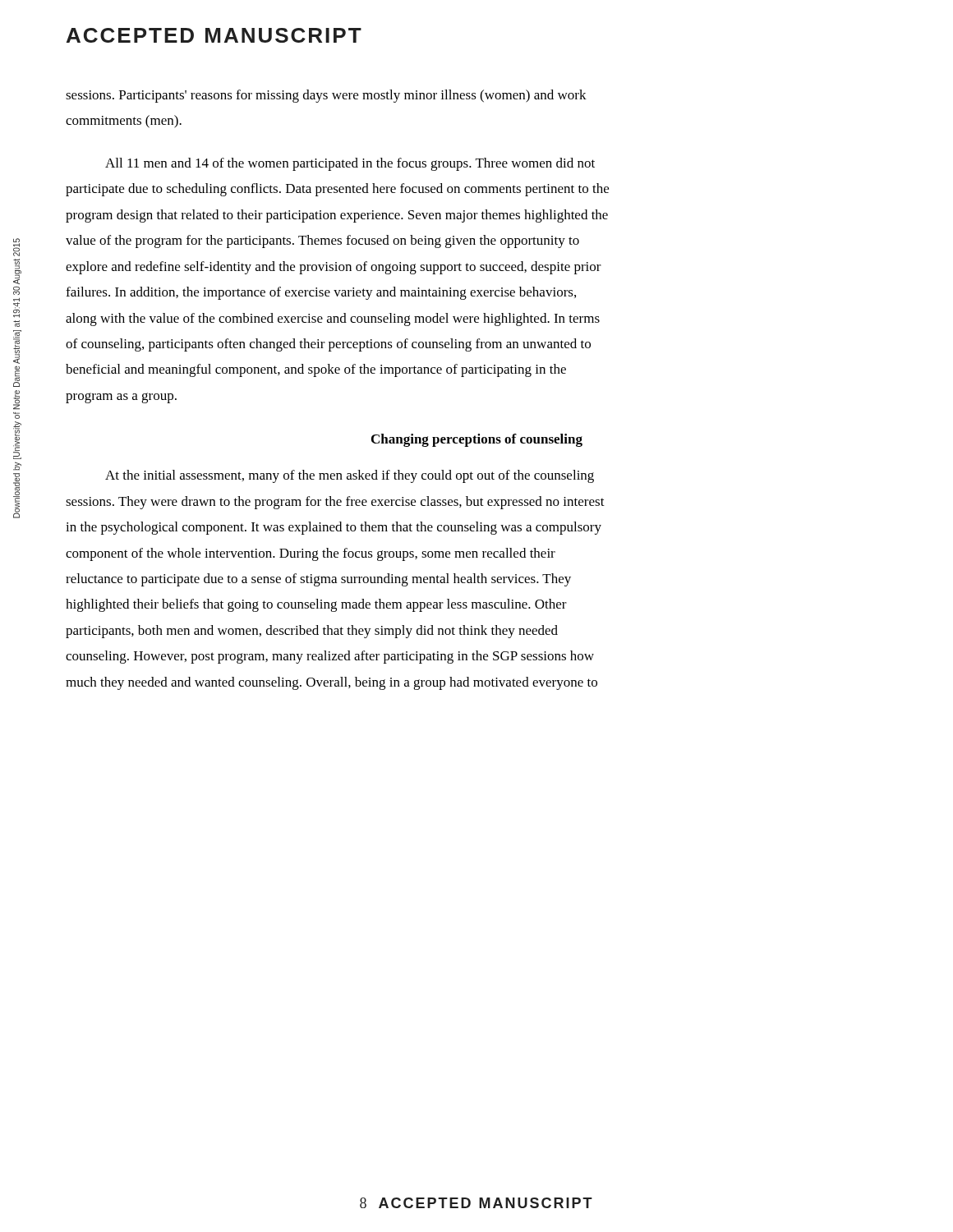Point to "Changing perceptions of counseling"
This screenshot has width=953, height=1232.
click(x=476, y=439)
